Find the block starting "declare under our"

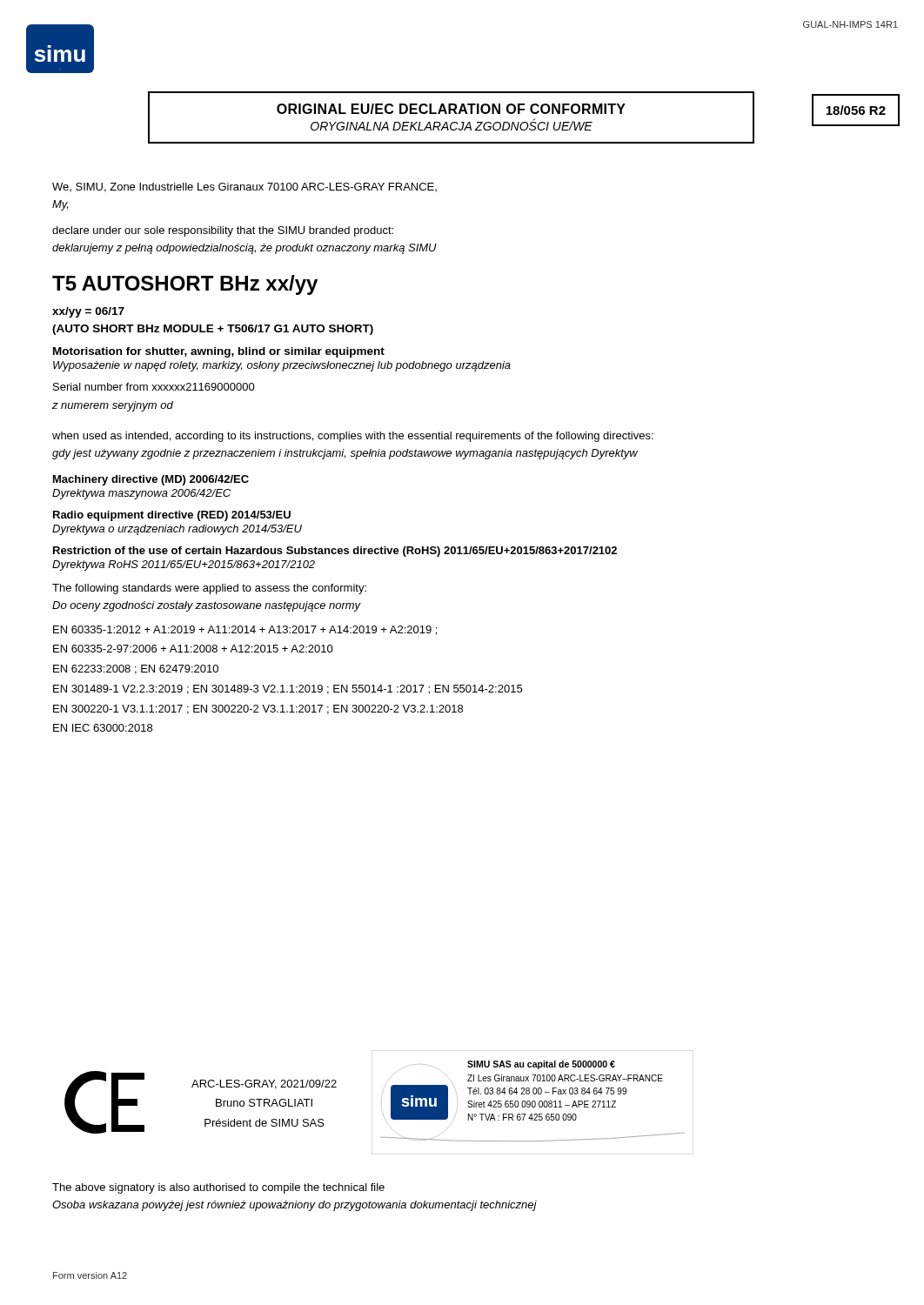[x=244, y=239]
